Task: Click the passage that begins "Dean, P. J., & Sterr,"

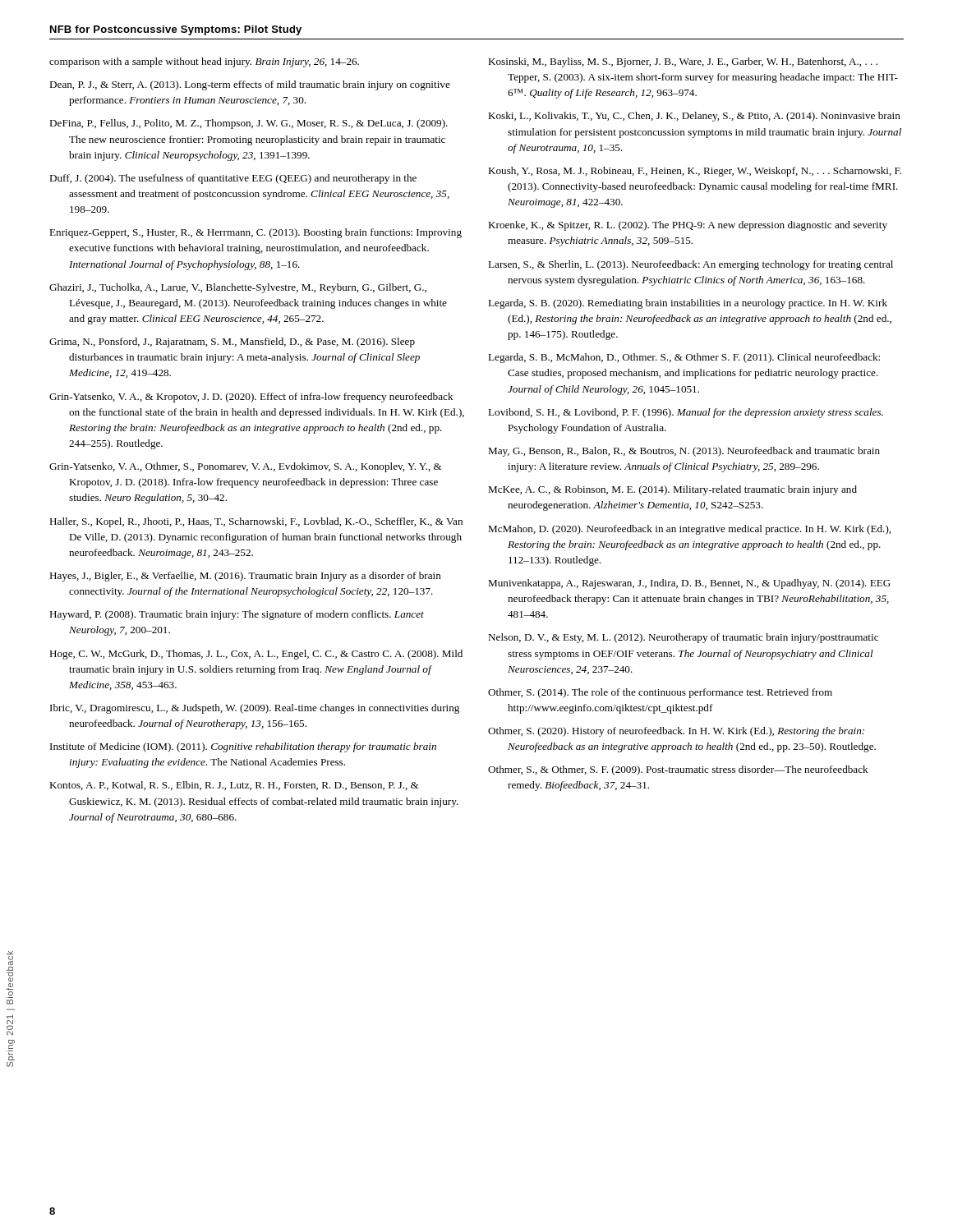Action: click(x=250, y=92)
